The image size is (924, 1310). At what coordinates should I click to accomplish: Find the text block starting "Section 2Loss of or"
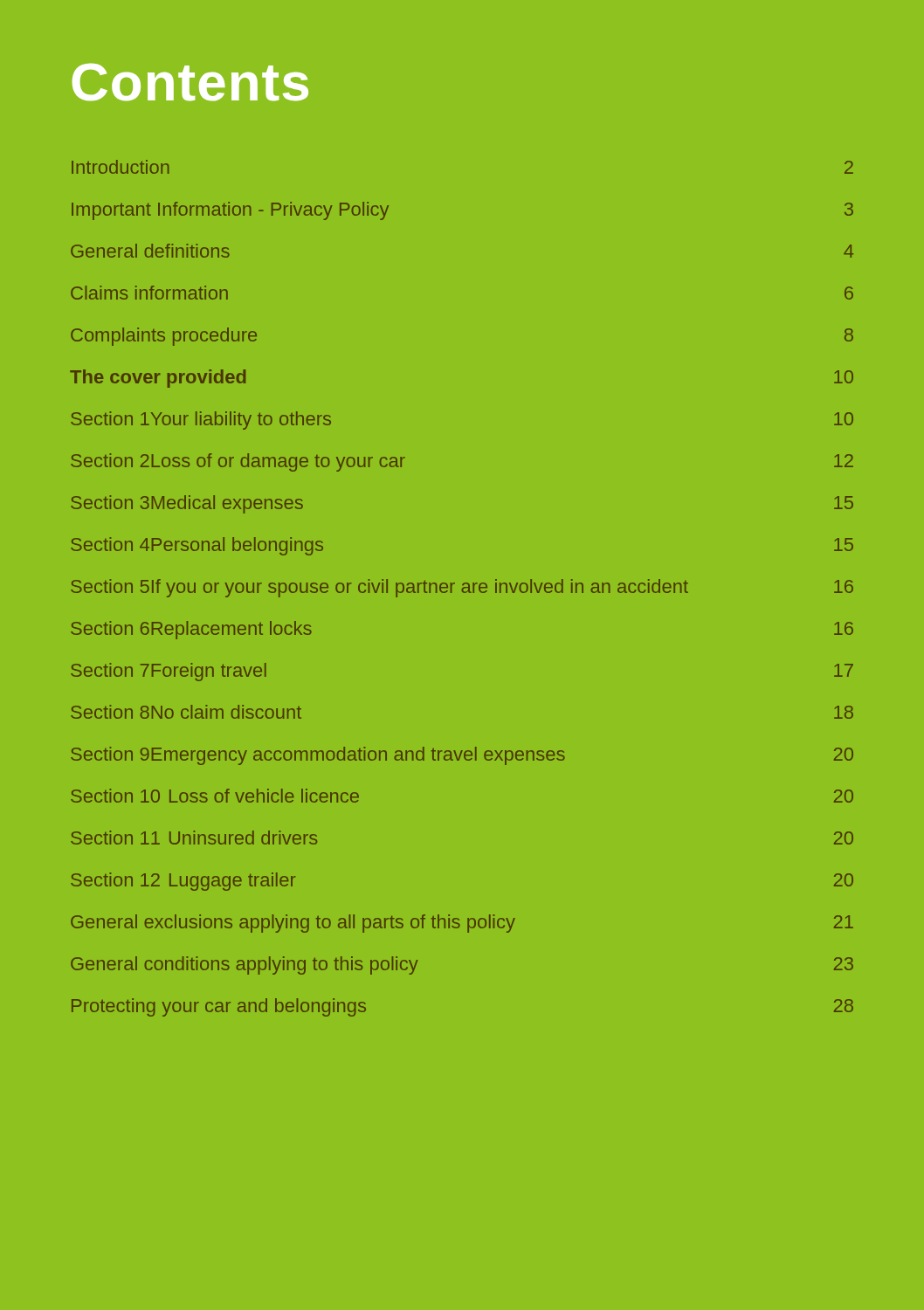coord(231,462)
